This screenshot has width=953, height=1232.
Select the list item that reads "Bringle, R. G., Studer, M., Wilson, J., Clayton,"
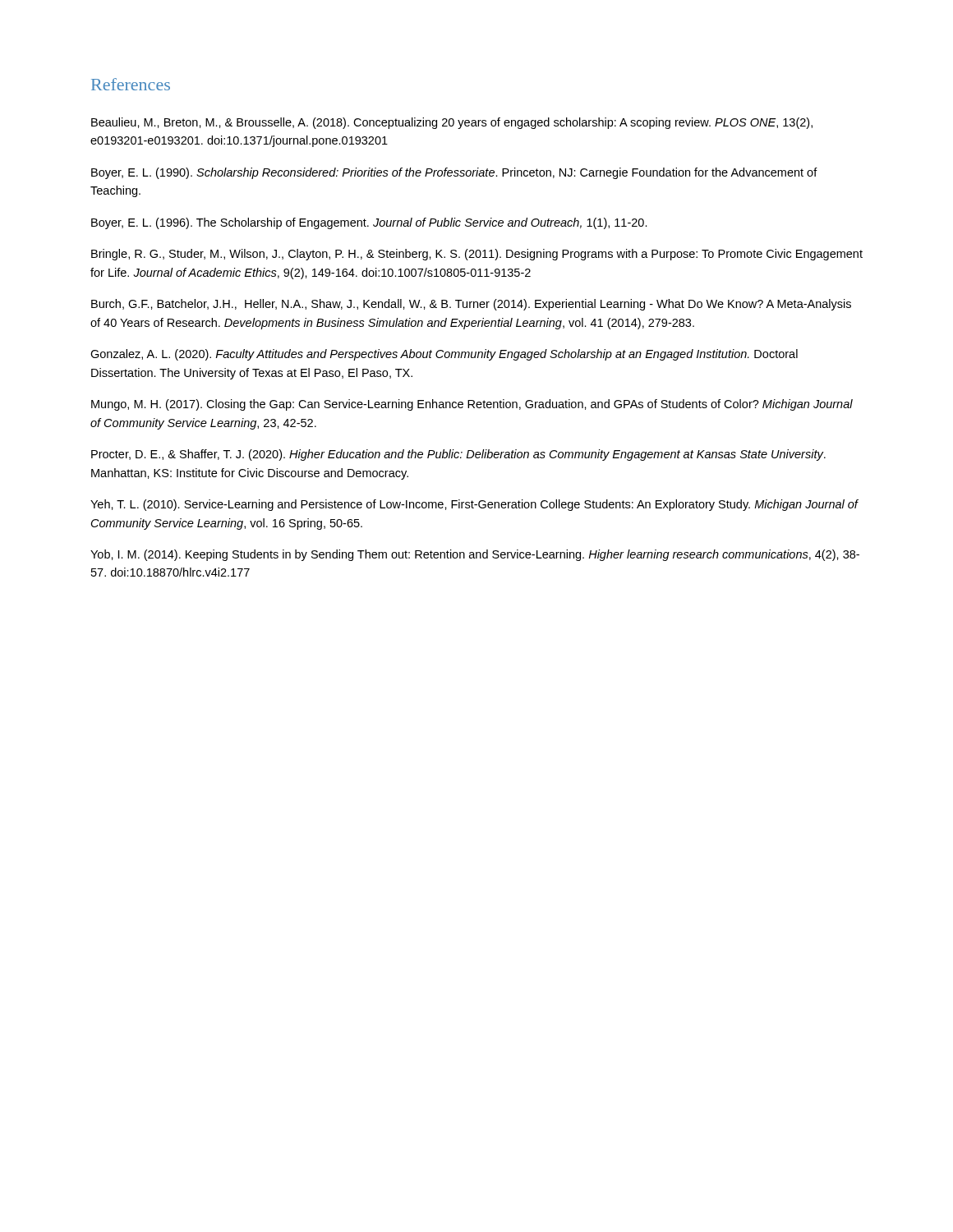(476, 263)
